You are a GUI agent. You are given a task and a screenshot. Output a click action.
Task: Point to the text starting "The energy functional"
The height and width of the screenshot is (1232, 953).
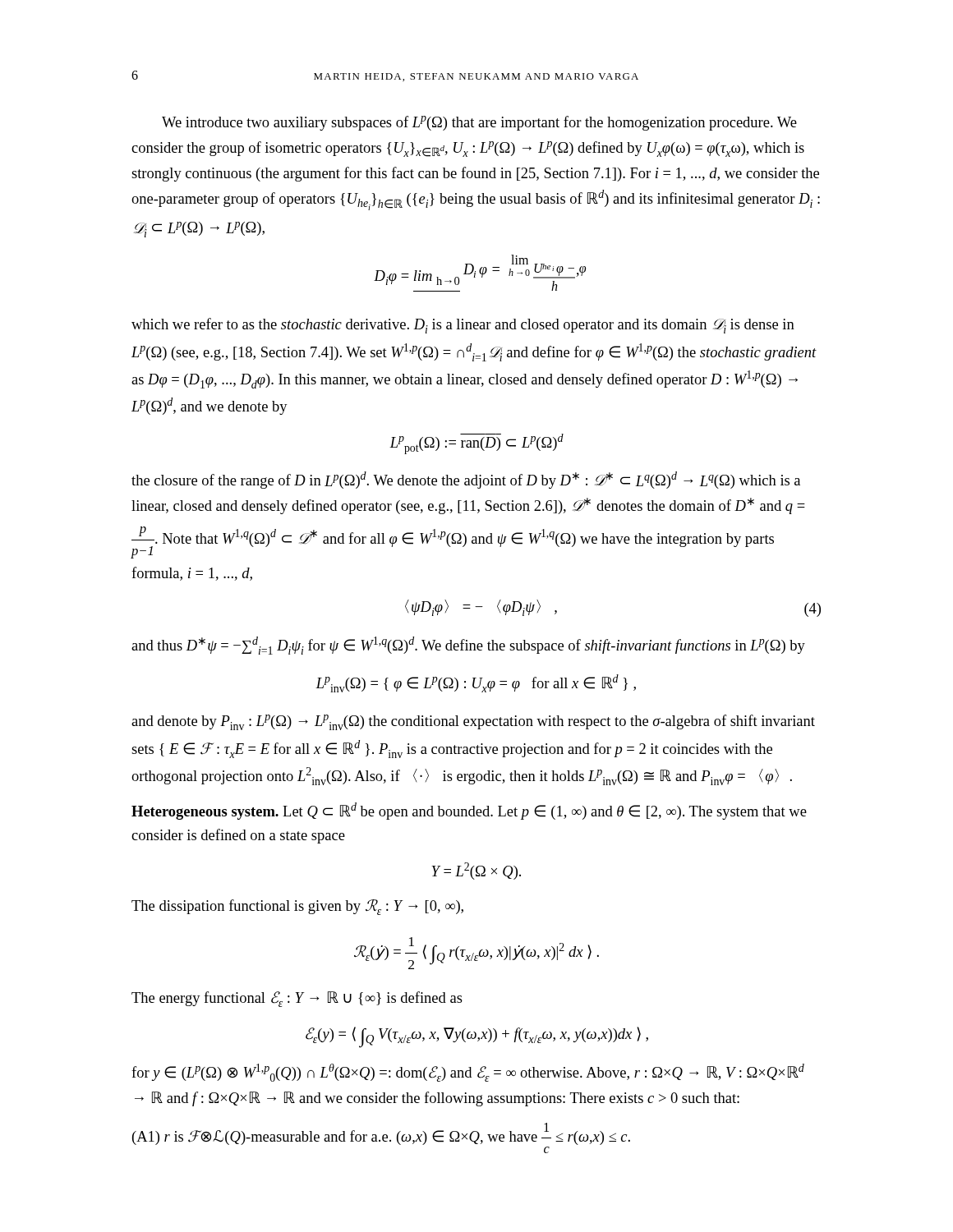(x=297, y=999)
